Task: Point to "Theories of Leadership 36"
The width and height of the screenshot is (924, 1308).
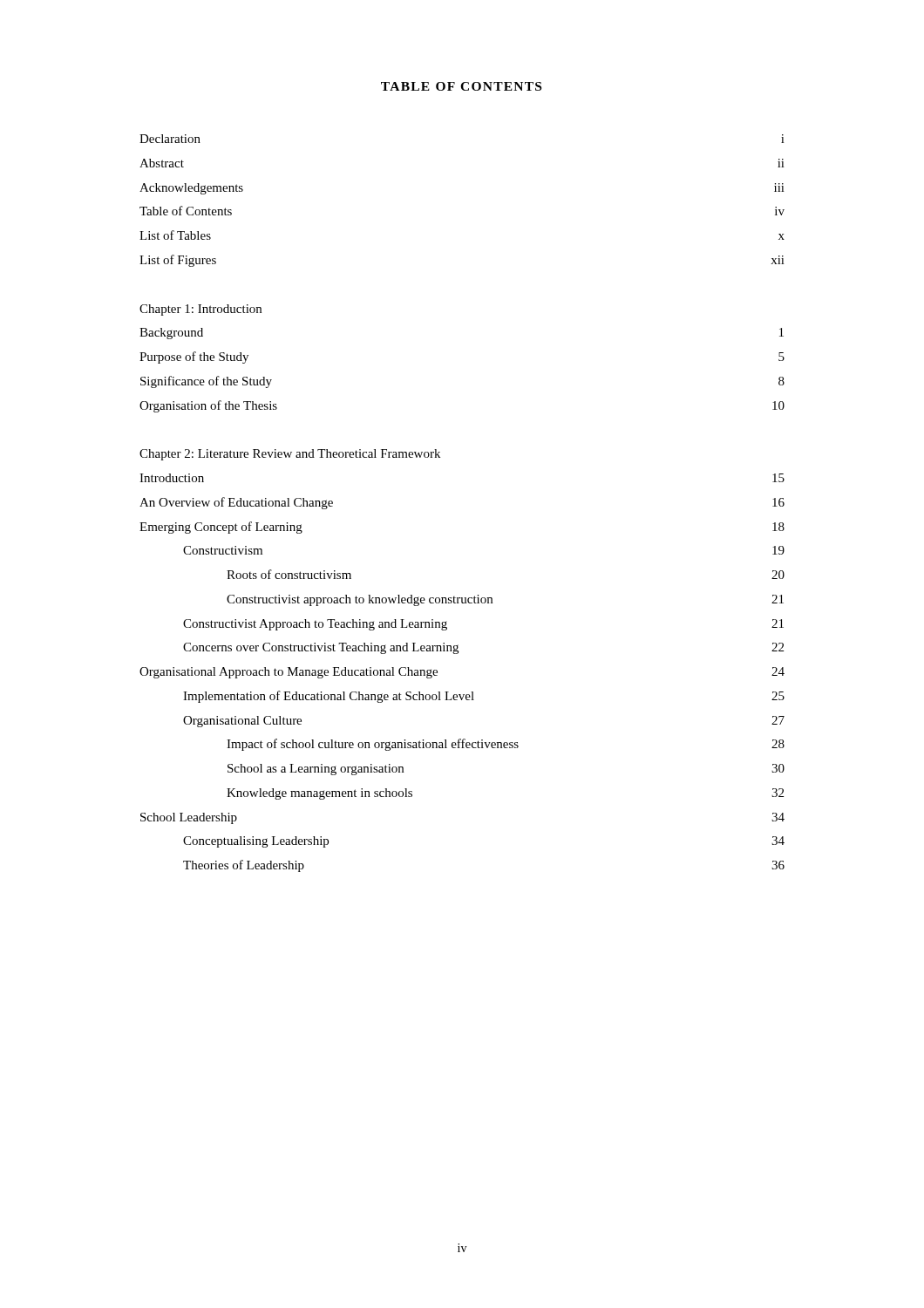Action: tap(241, 865)
